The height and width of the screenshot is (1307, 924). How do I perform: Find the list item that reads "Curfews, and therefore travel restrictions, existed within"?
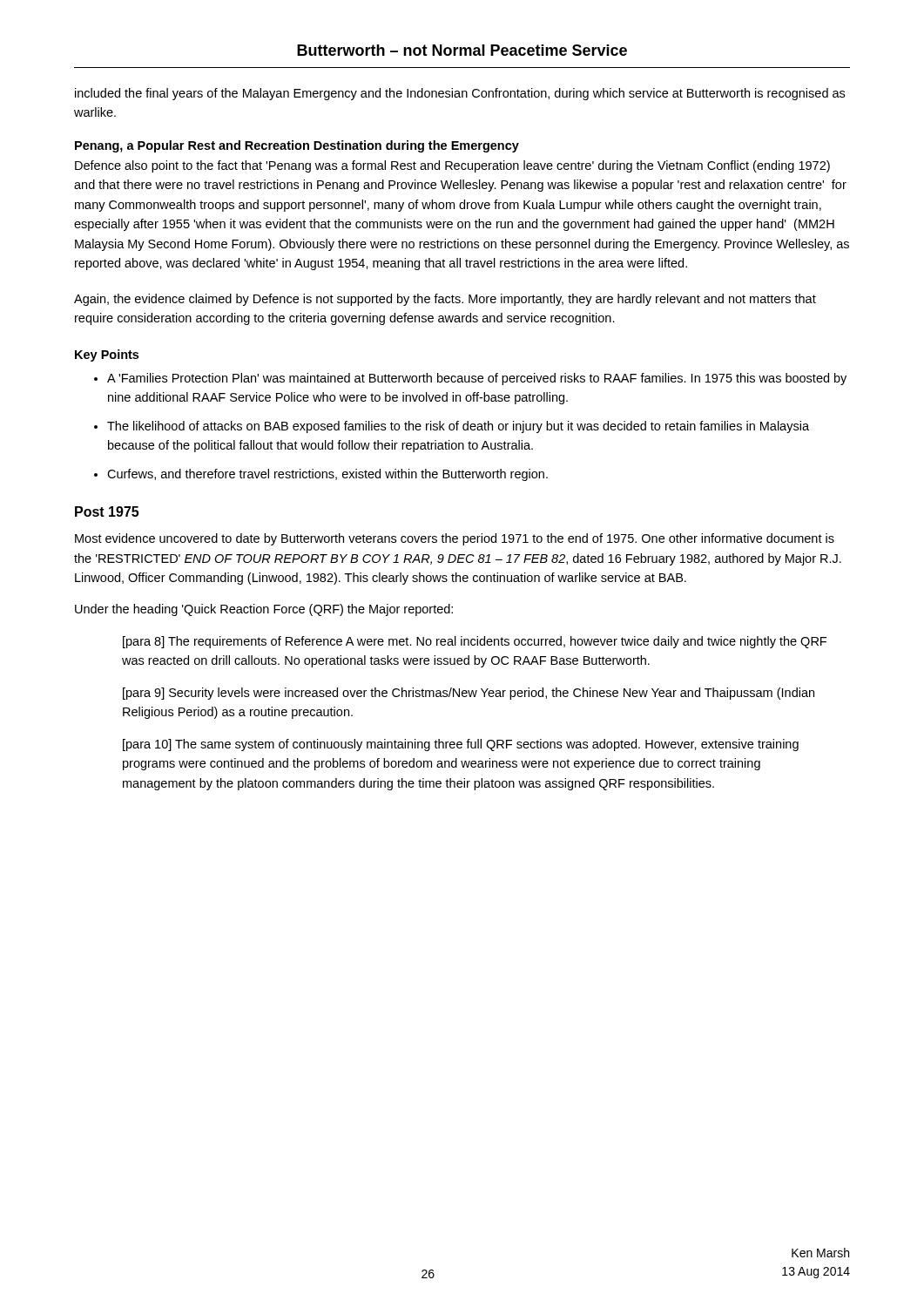coord(328,474)
